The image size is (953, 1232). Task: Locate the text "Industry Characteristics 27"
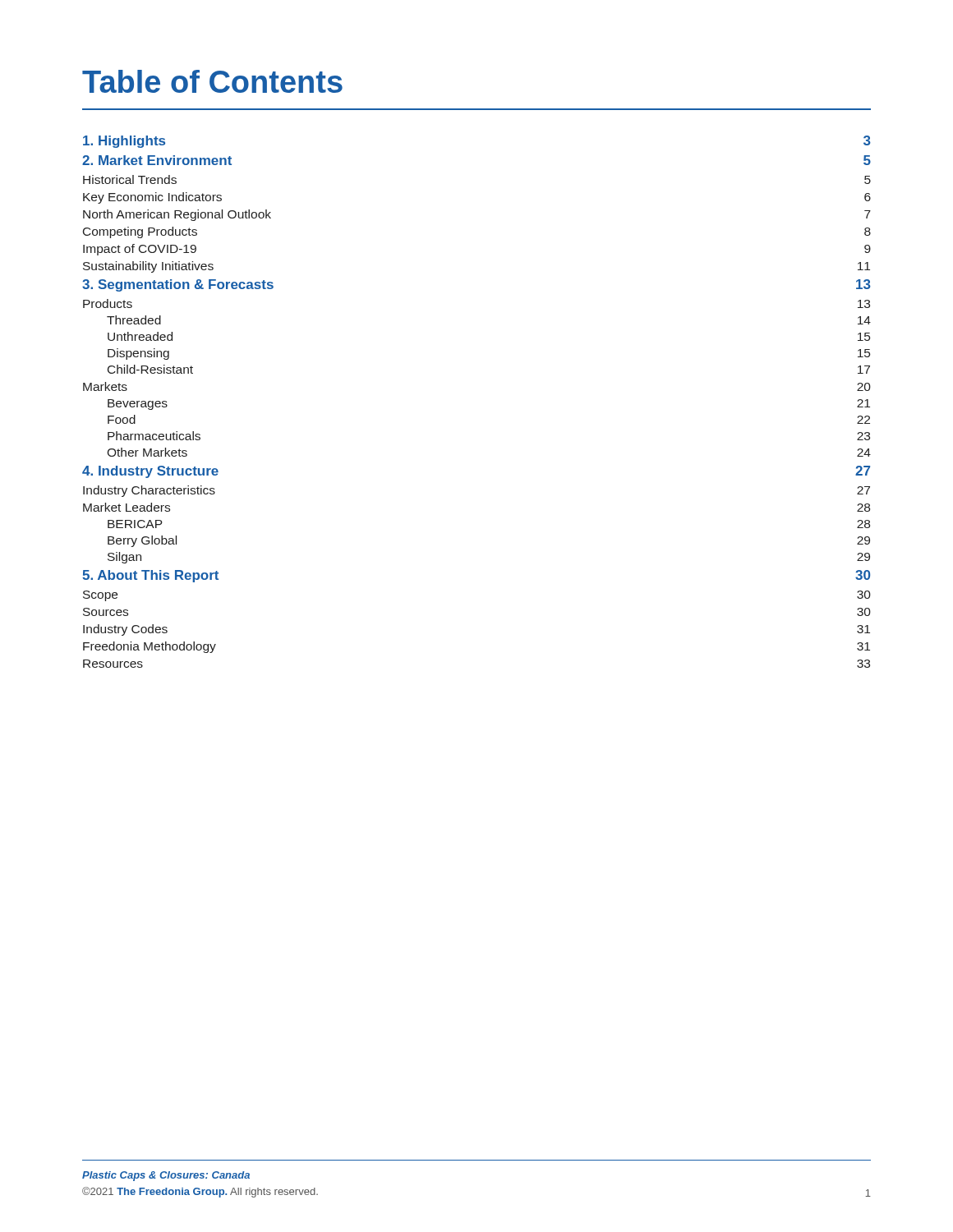pyautogui.click(x=151, y=491)
